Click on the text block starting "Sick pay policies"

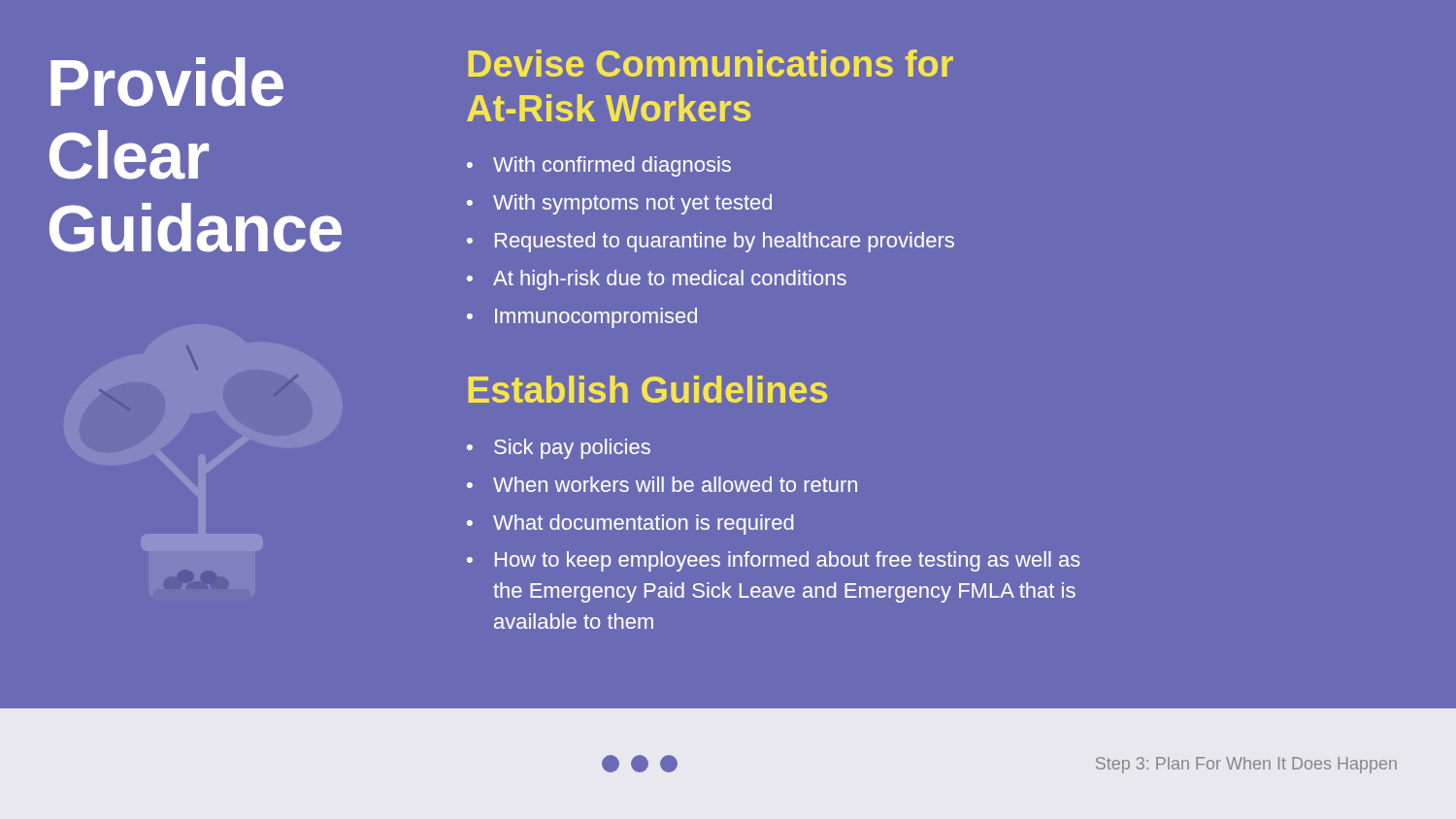click(572, 447)
